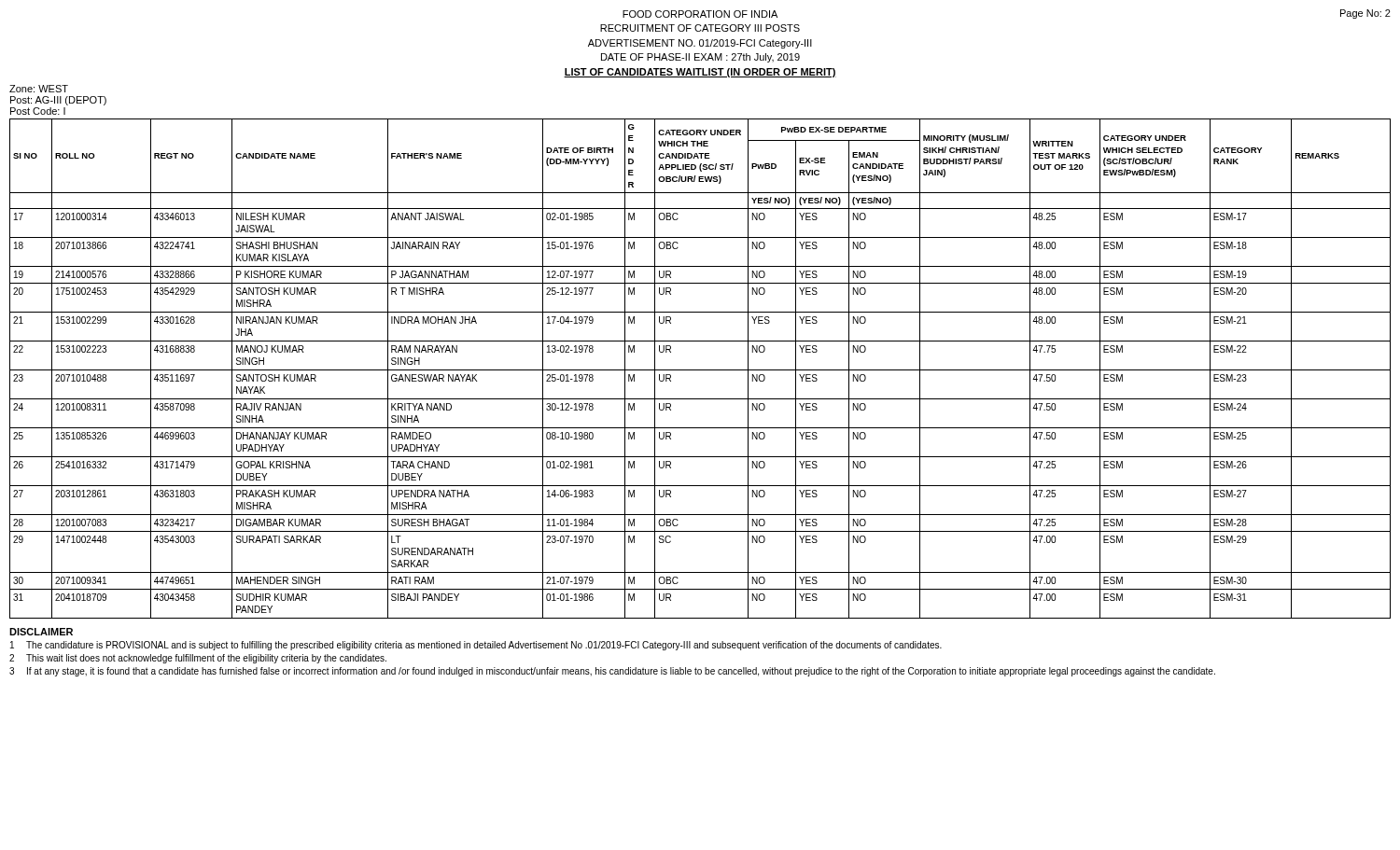Navigate to the text starting "FOOD CORPORATION OF"
Viewport: 1400px width, 850px height.
point(700,43)
